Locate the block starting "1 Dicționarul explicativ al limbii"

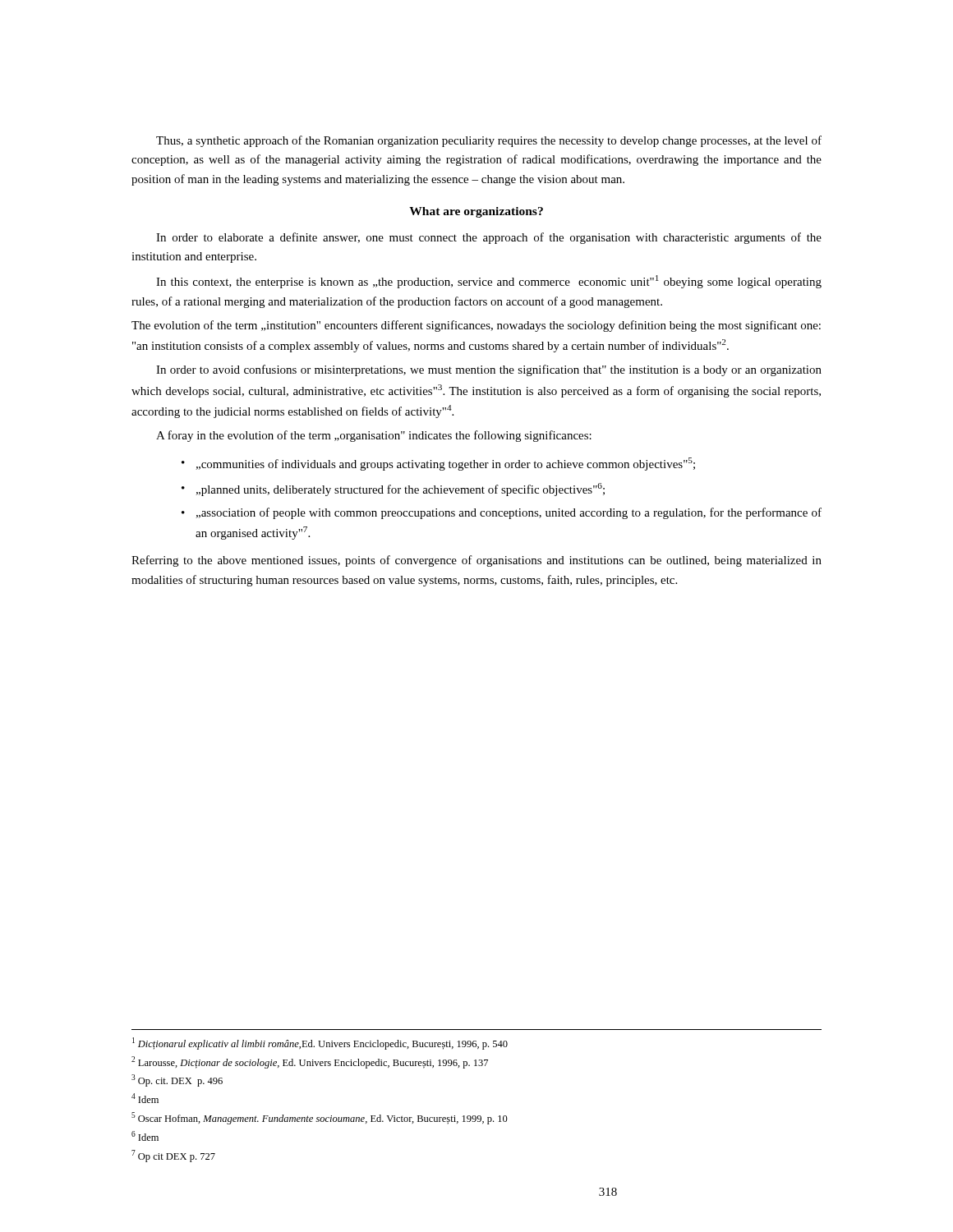click(x=320, y=1044)
